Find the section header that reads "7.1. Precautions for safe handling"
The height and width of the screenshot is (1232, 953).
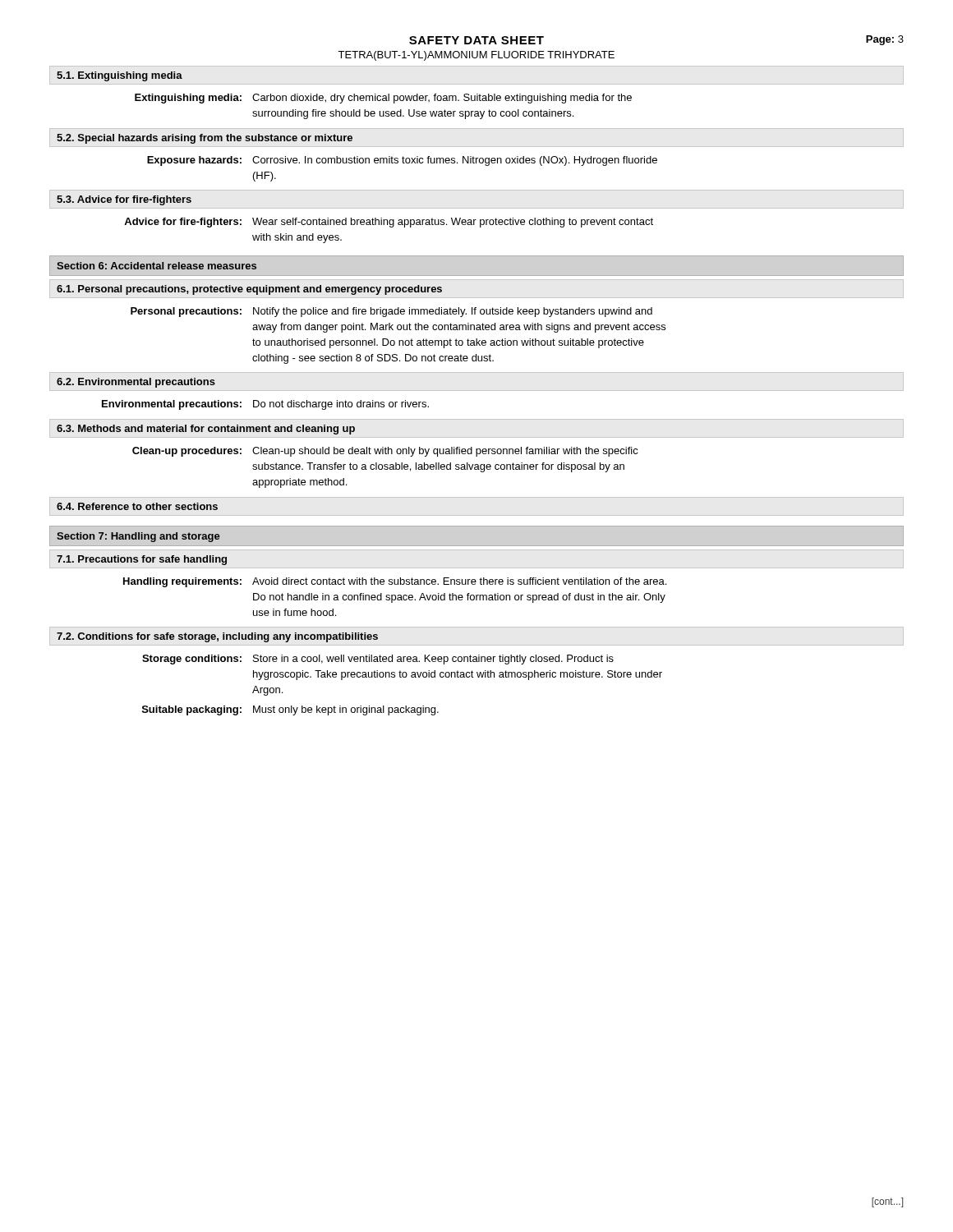coord(142,559)
